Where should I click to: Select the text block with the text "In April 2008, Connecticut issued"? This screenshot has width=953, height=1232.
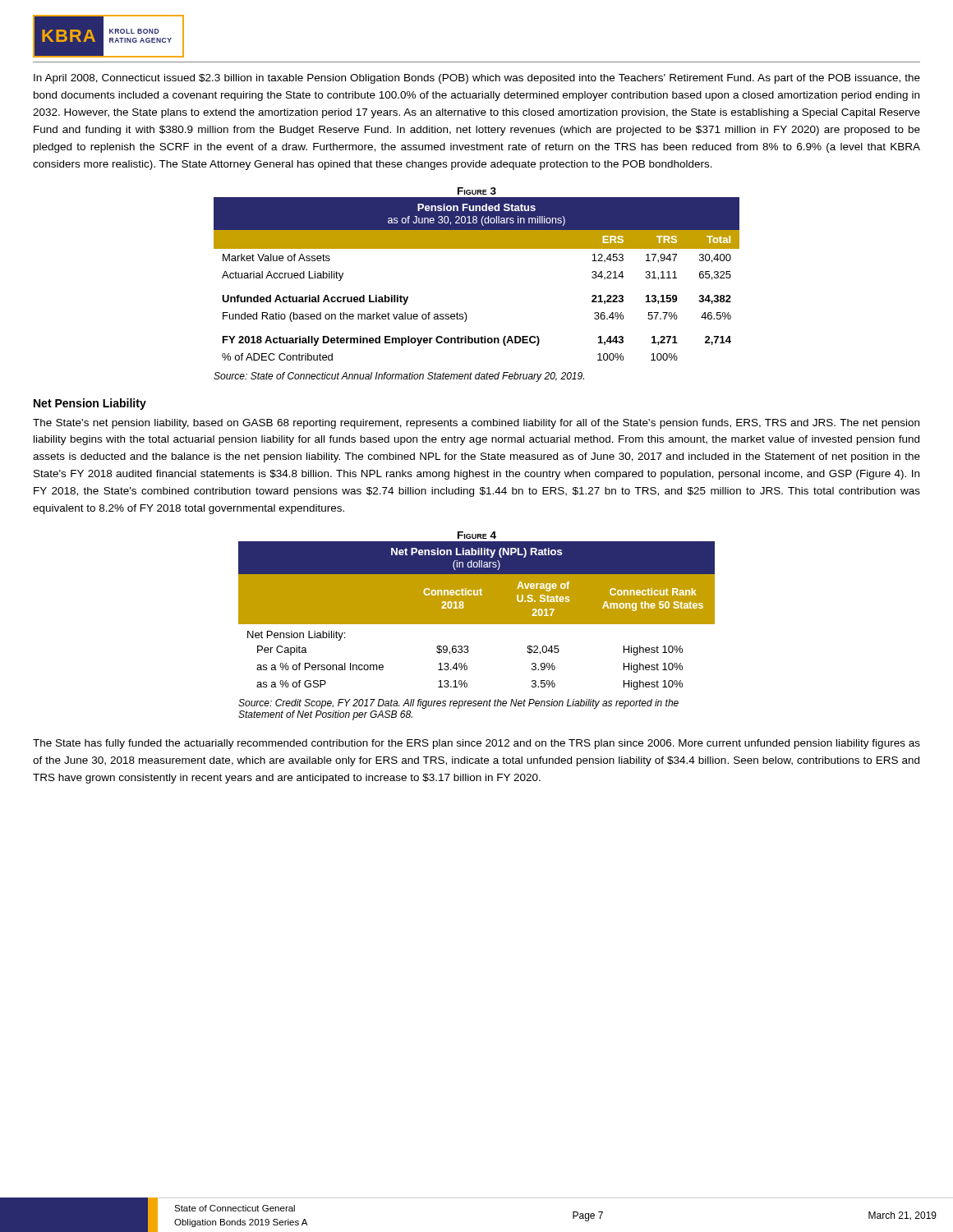[x=476, y=121]
